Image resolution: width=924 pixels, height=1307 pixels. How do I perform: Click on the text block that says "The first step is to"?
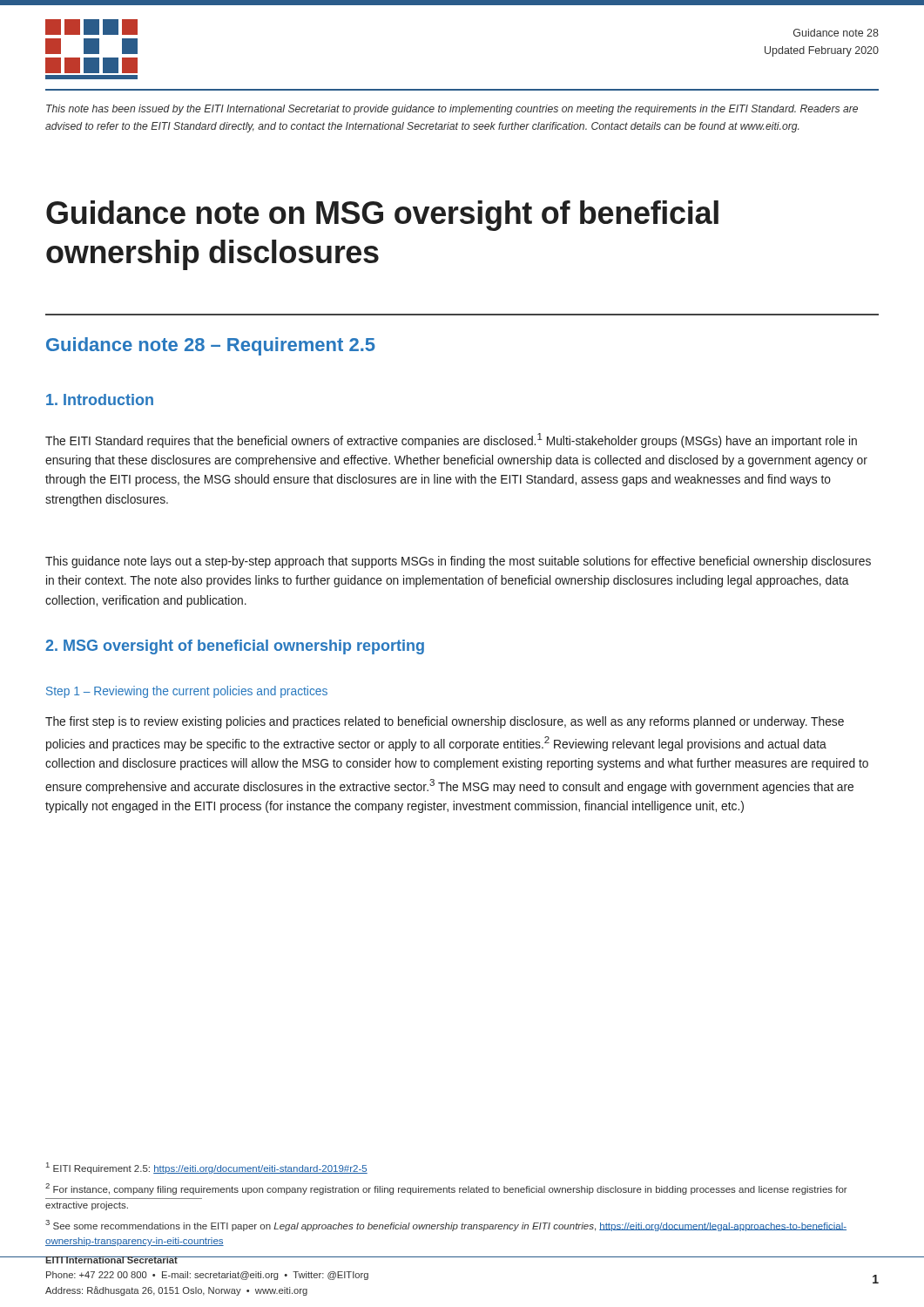pos(457,764)
